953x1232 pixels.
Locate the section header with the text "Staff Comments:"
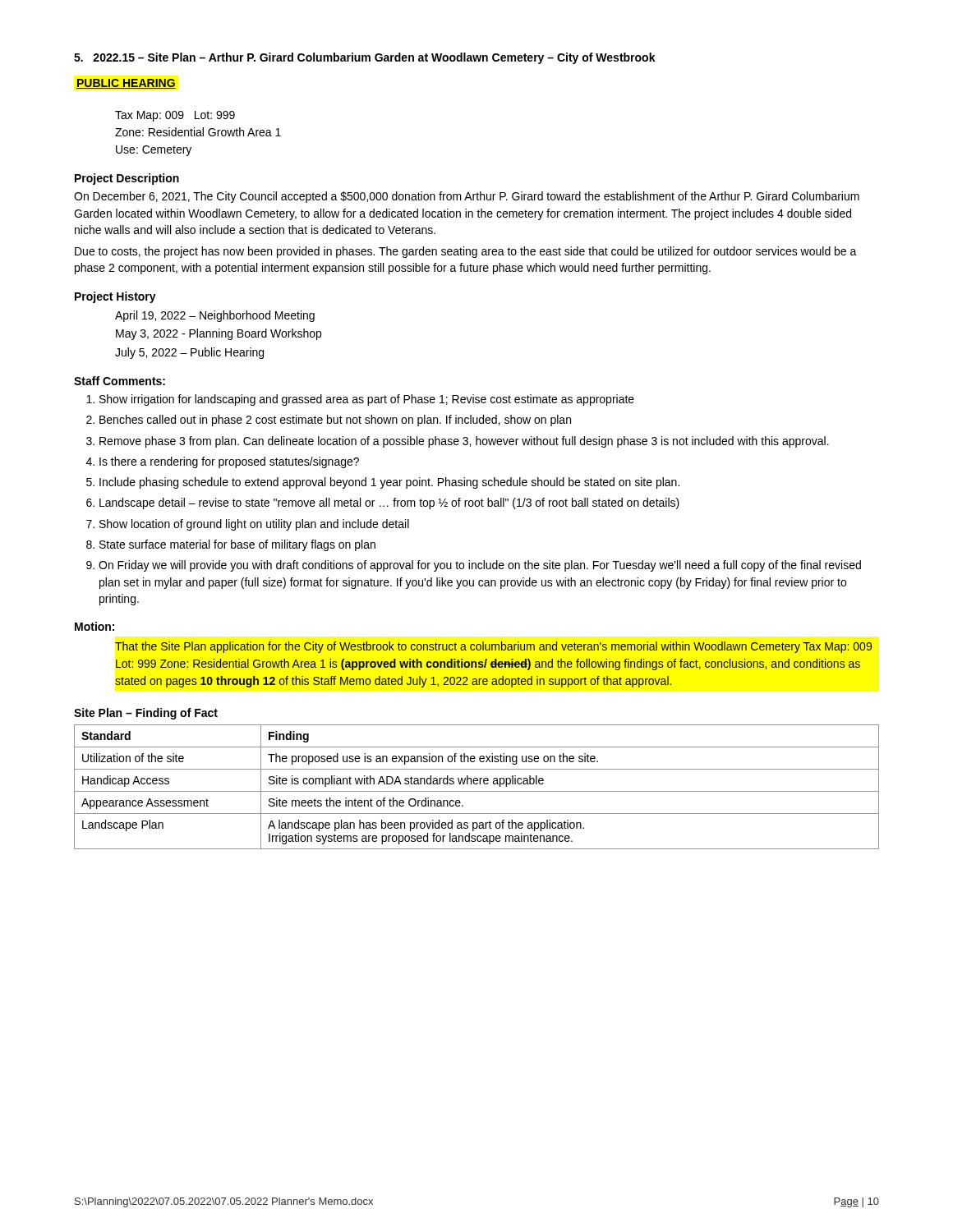point(120,381)
